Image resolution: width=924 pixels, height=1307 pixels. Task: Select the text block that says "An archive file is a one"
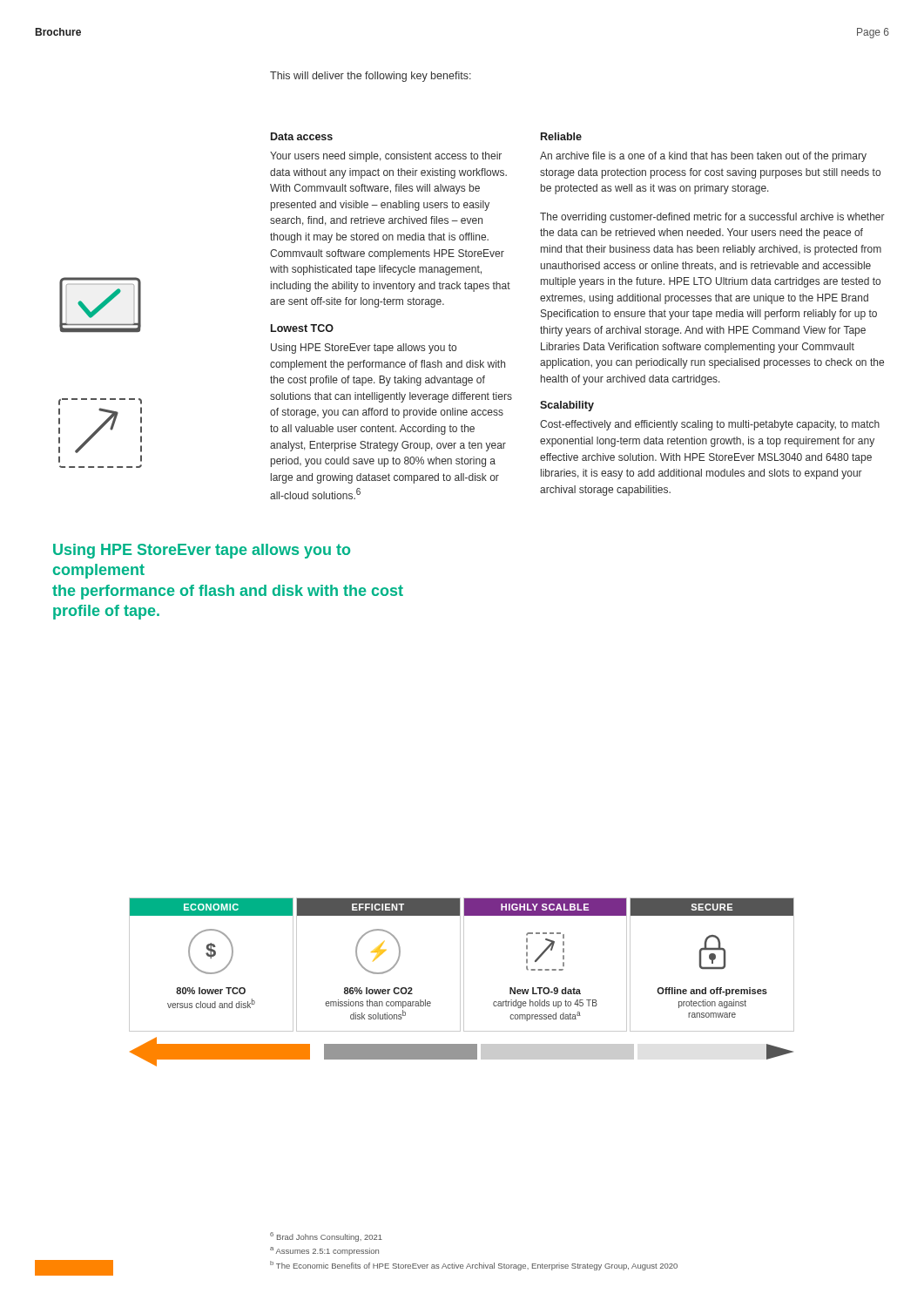point(710,172)
